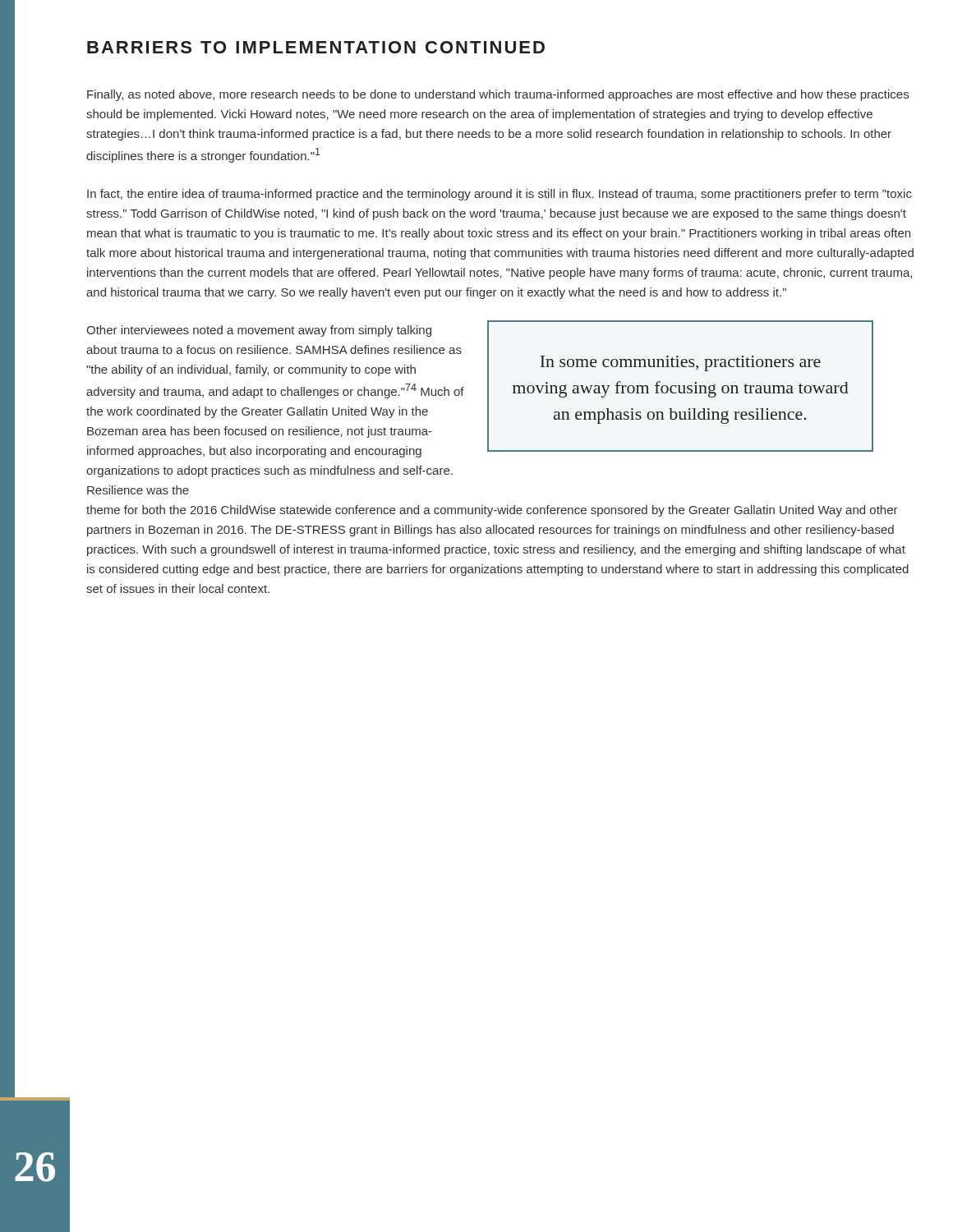
Task: Find the text block that says "In fact, the"
Action: tap(500, 243)
